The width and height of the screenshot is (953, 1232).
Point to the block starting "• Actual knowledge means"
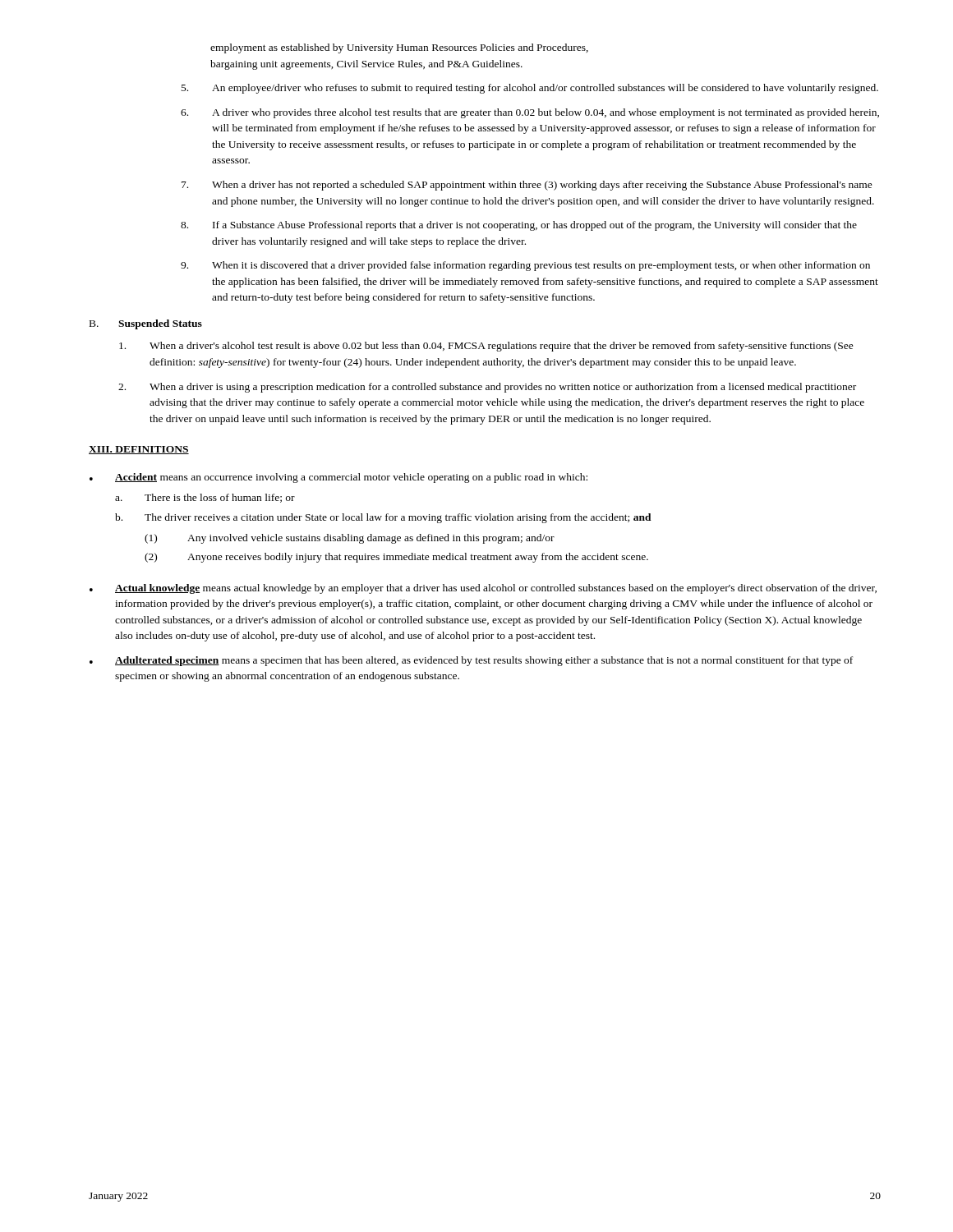click(x=485, y=612)
